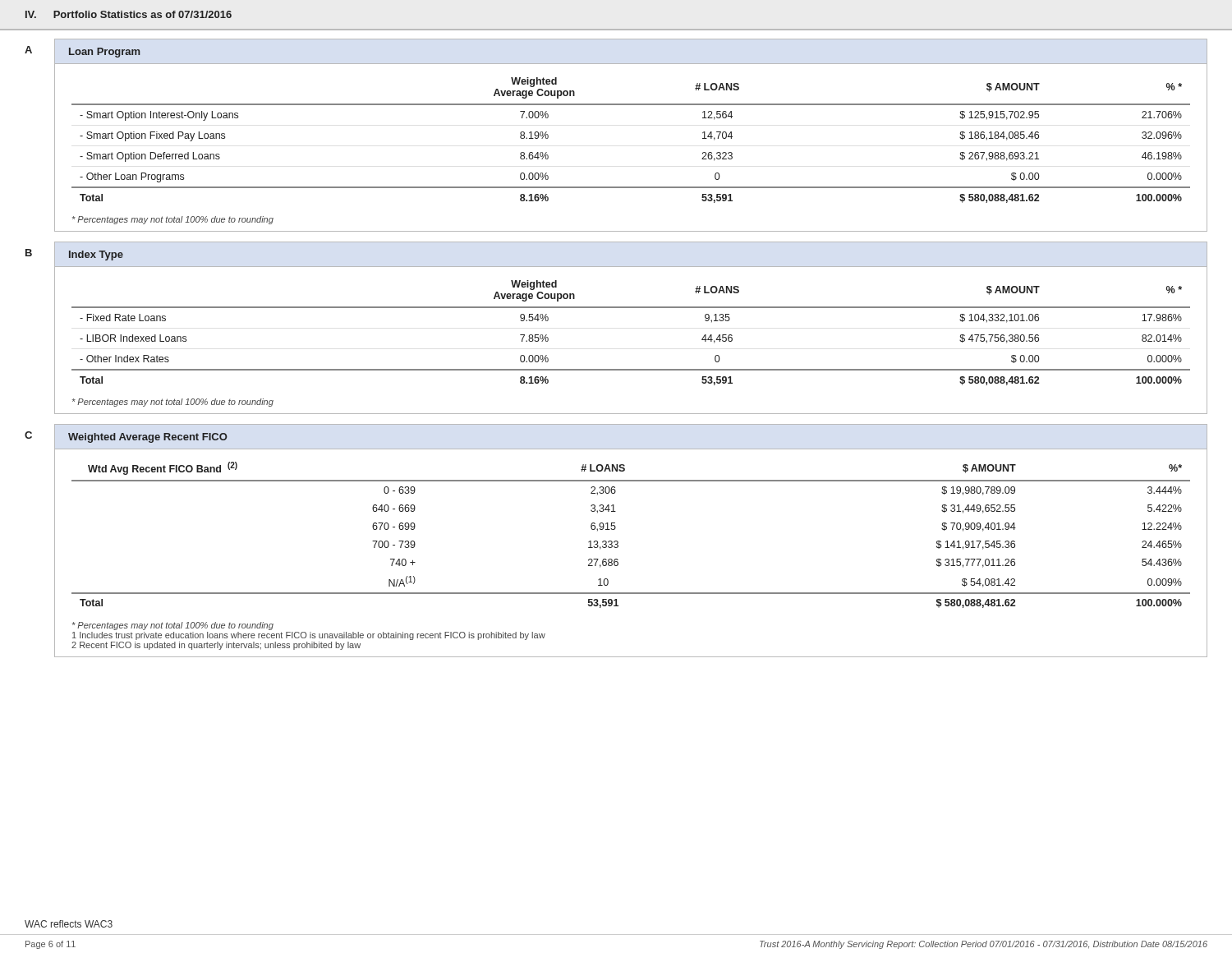Viewport: 1232px width, 953px height.
Task: Navigate to the block starting "Index Type"
Action: point(96,254)
